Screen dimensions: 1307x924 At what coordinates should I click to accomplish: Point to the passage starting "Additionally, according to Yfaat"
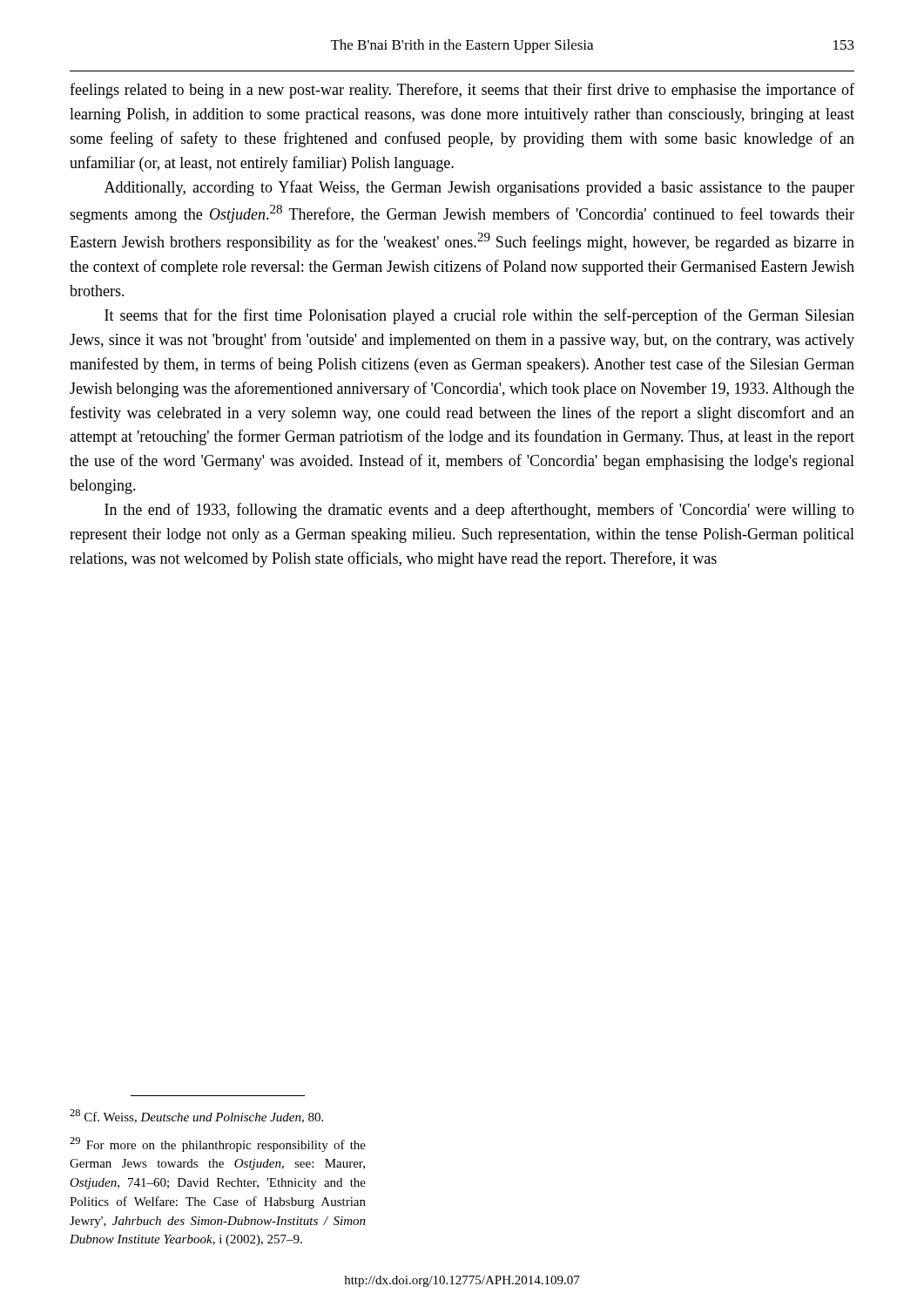[462, 240]
